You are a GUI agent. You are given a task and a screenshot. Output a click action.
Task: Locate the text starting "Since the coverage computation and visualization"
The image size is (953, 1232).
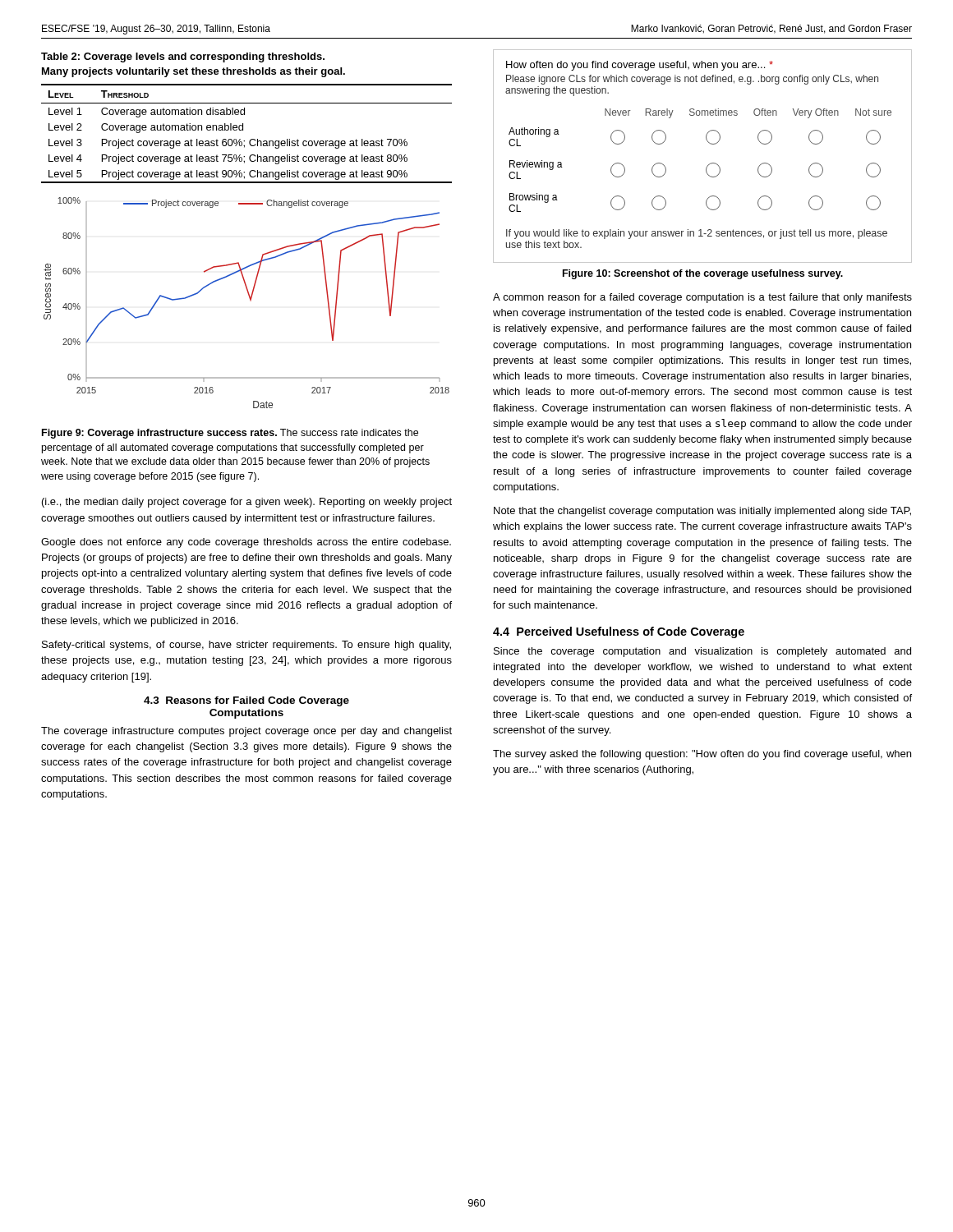tap(702, 690)
